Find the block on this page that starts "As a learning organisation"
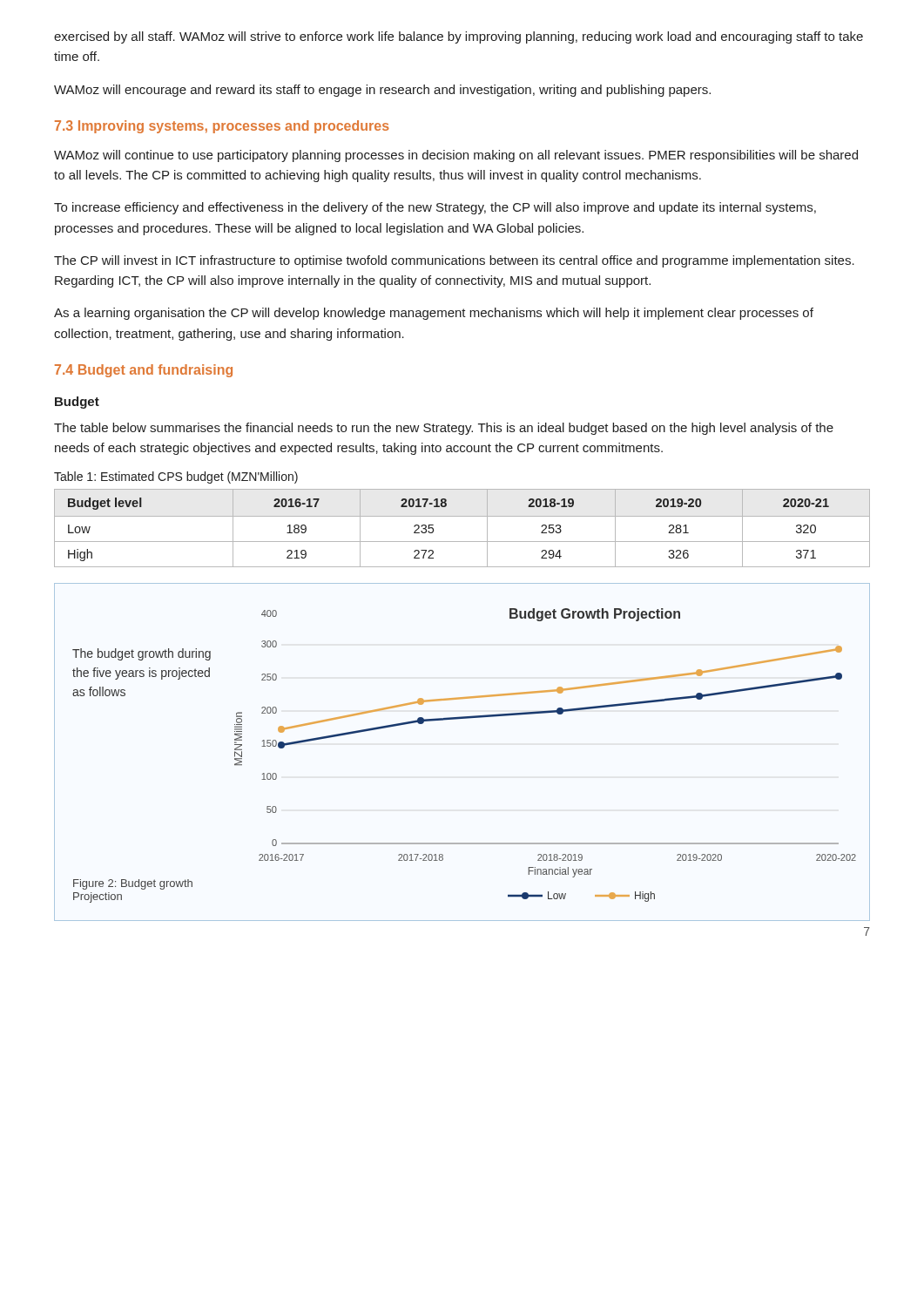Image resolution: width=924 pixels, height=1307 pixels. (434, 323)
